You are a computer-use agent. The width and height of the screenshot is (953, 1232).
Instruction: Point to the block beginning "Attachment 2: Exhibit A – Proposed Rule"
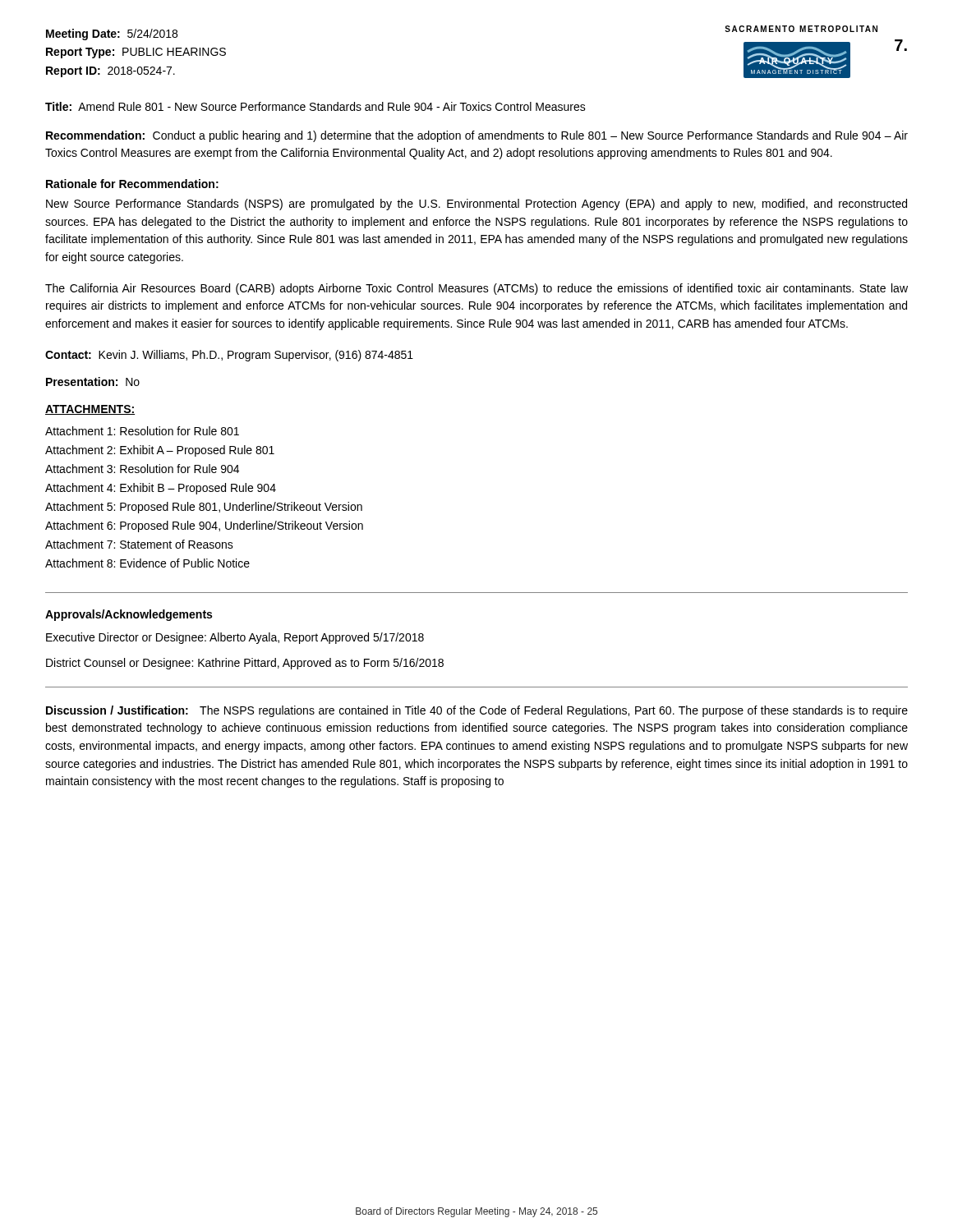(160, 450)
